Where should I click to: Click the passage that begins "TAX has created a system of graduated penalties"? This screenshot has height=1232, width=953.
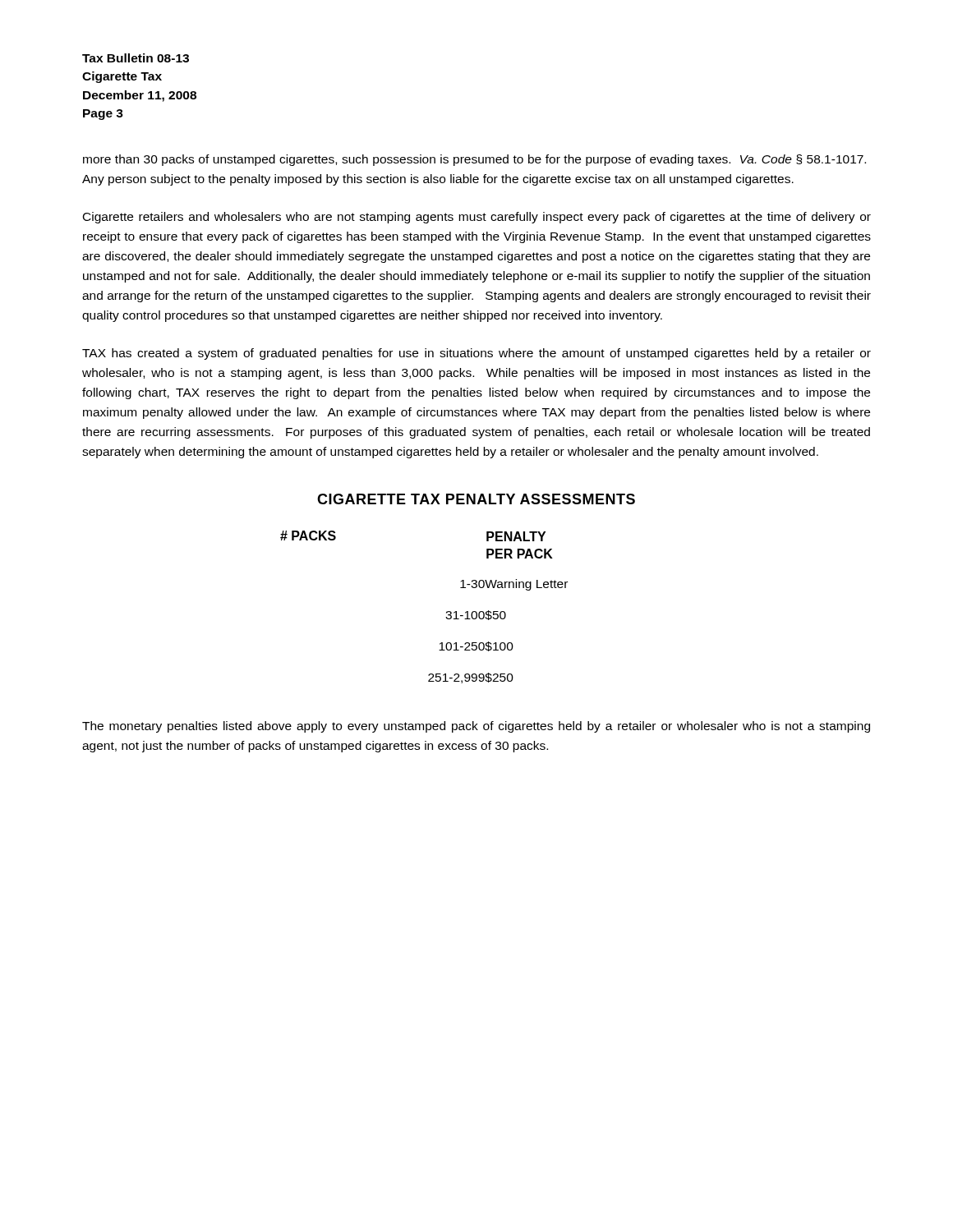point(476,402)
